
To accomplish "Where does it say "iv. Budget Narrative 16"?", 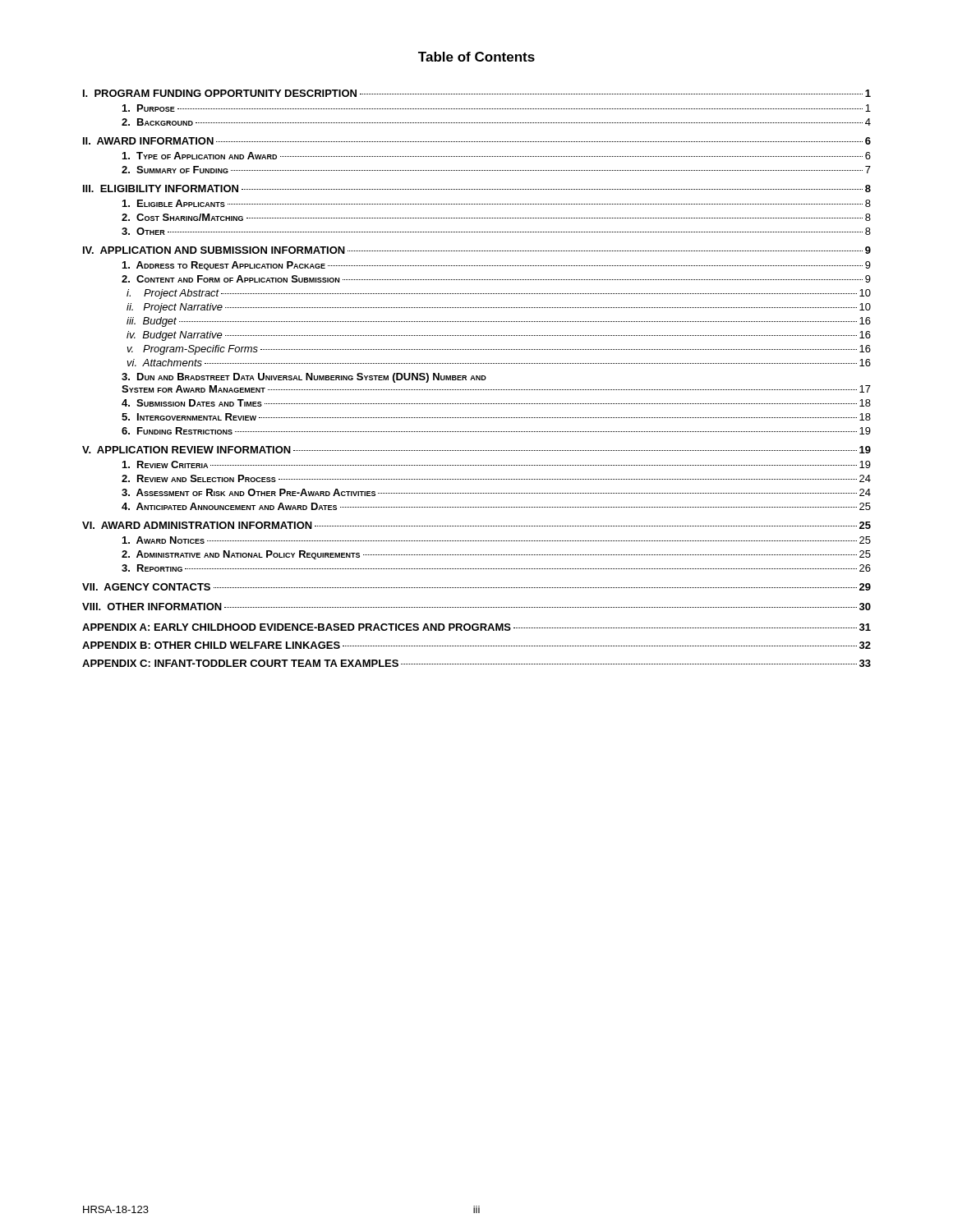I will (x=476, y=335).
